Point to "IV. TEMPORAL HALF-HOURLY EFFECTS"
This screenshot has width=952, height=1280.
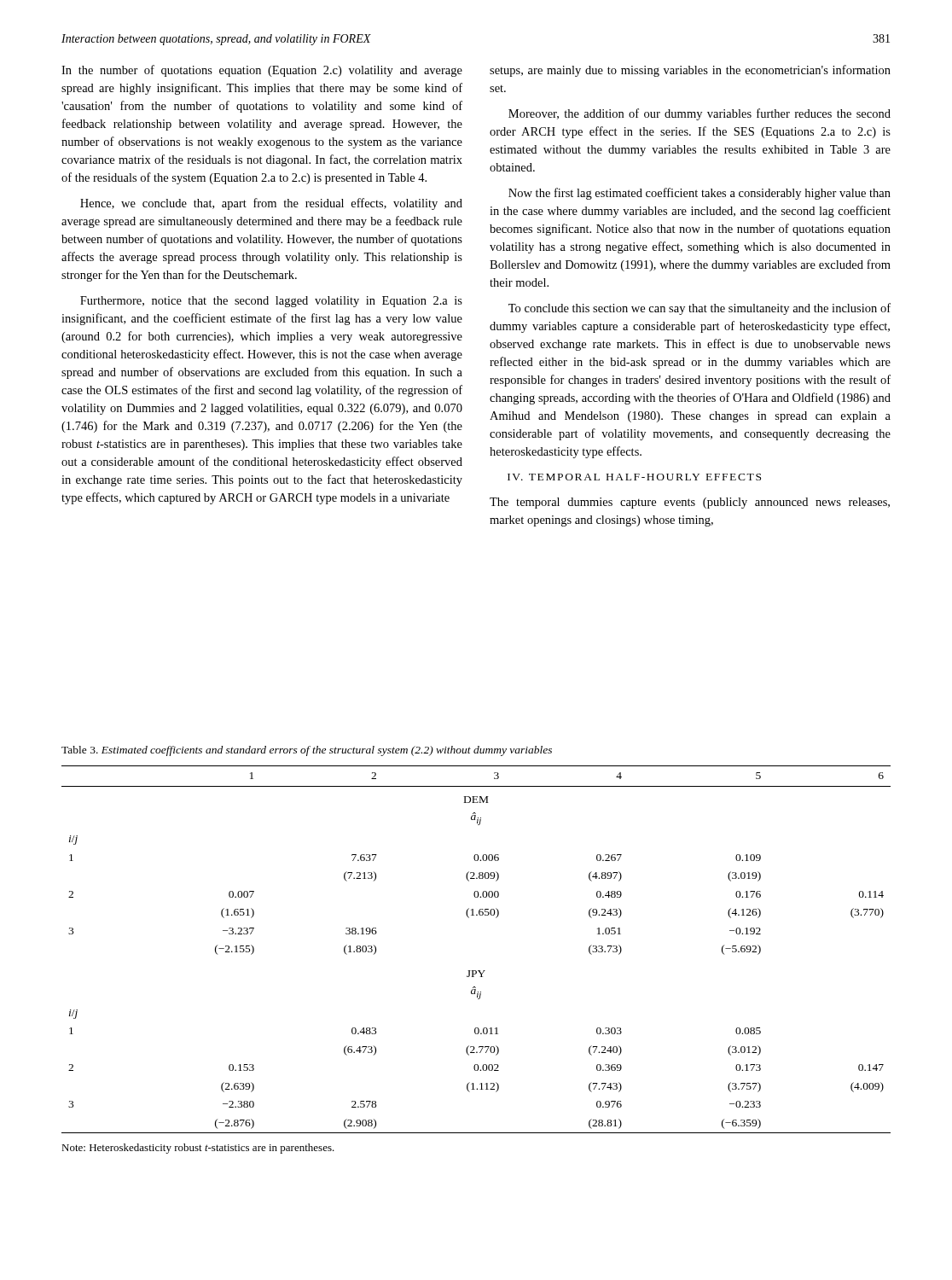point(690,477)
